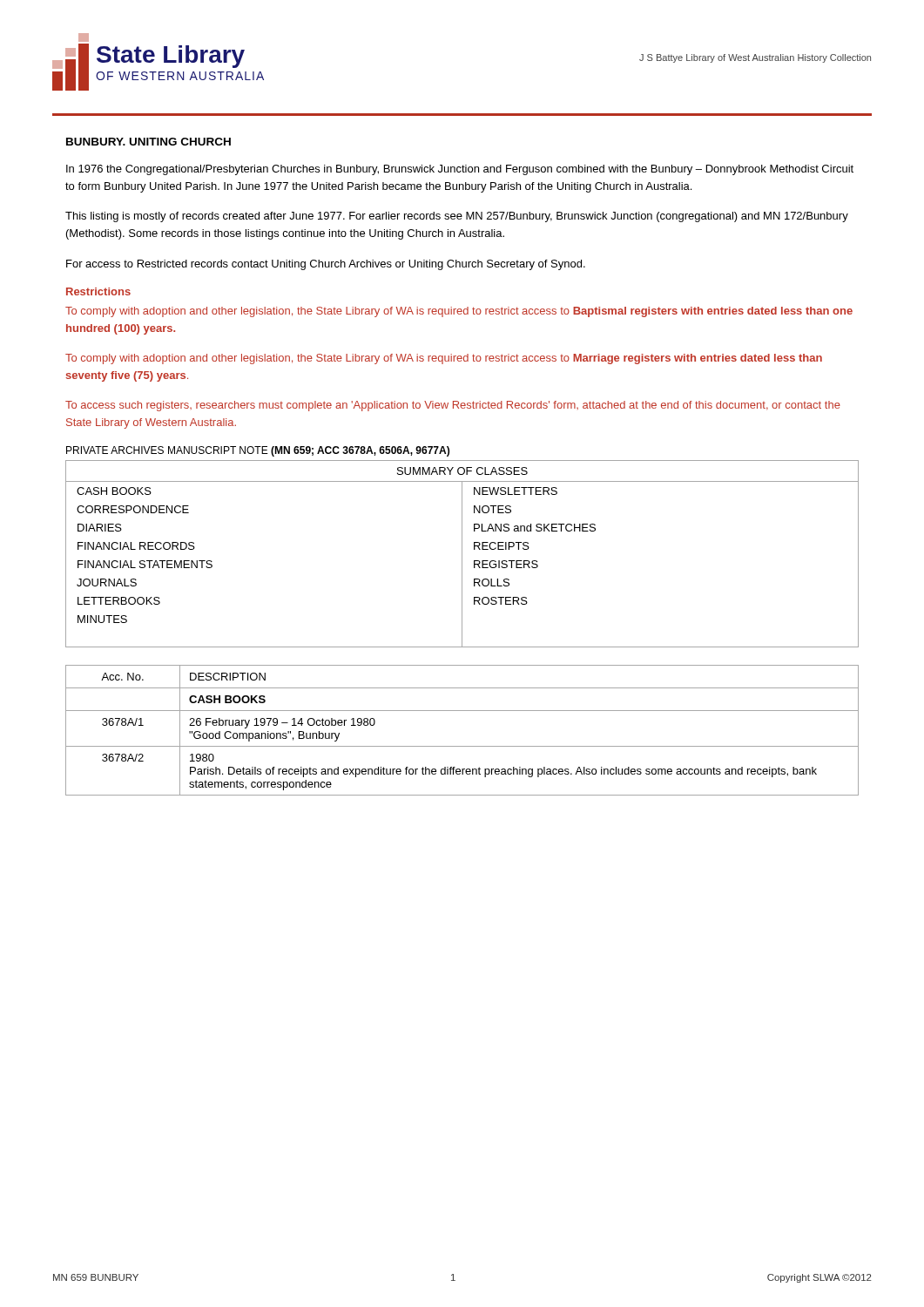
Task: Find the text block that reads "In 1976 the Congregational/Presbyterian Churches in Bunbury,"
Action: 459,177
